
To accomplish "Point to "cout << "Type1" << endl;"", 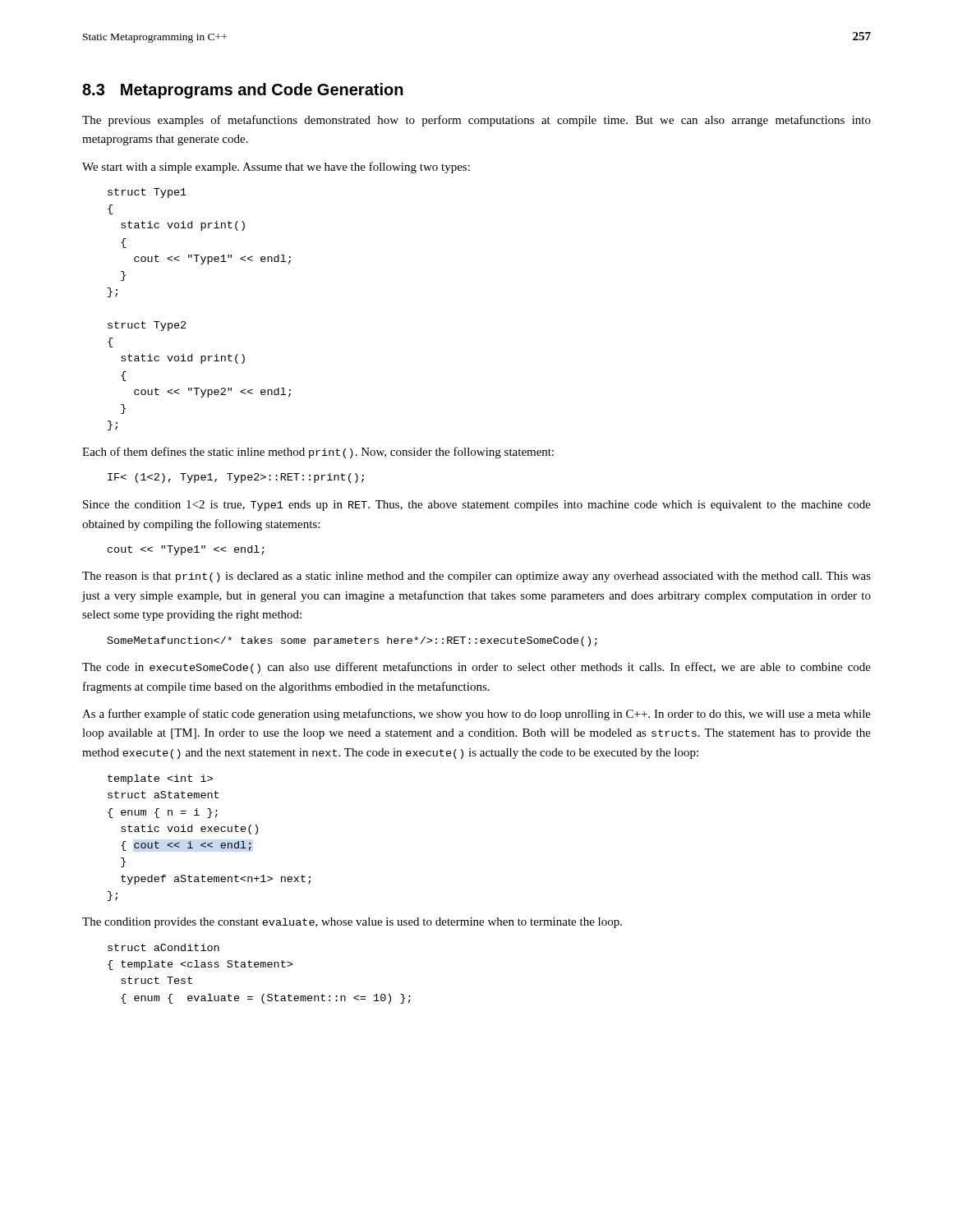I will pyautogui.click(x=187, y=550).
